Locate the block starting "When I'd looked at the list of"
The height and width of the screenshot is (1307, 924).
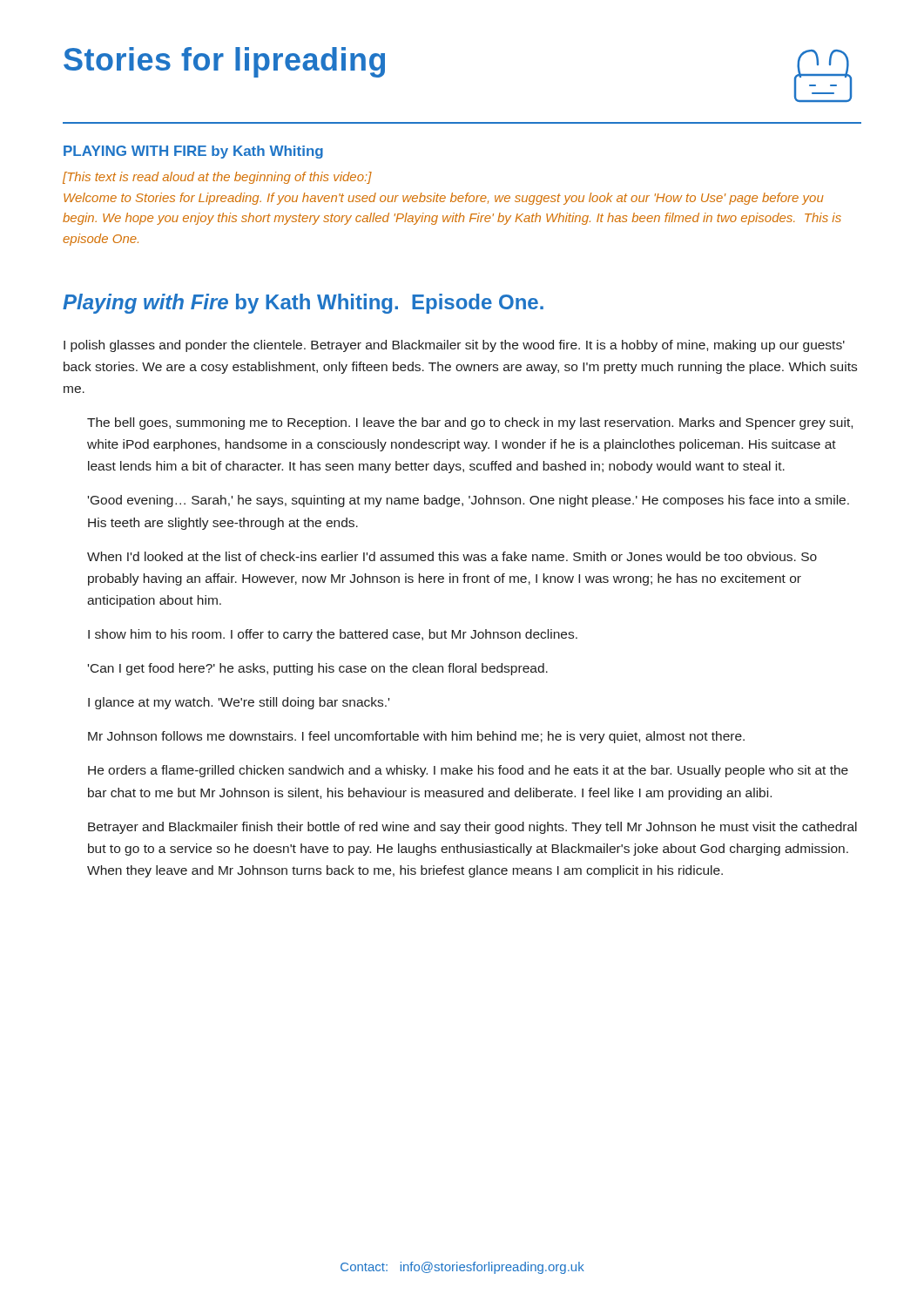pos(474,578)
